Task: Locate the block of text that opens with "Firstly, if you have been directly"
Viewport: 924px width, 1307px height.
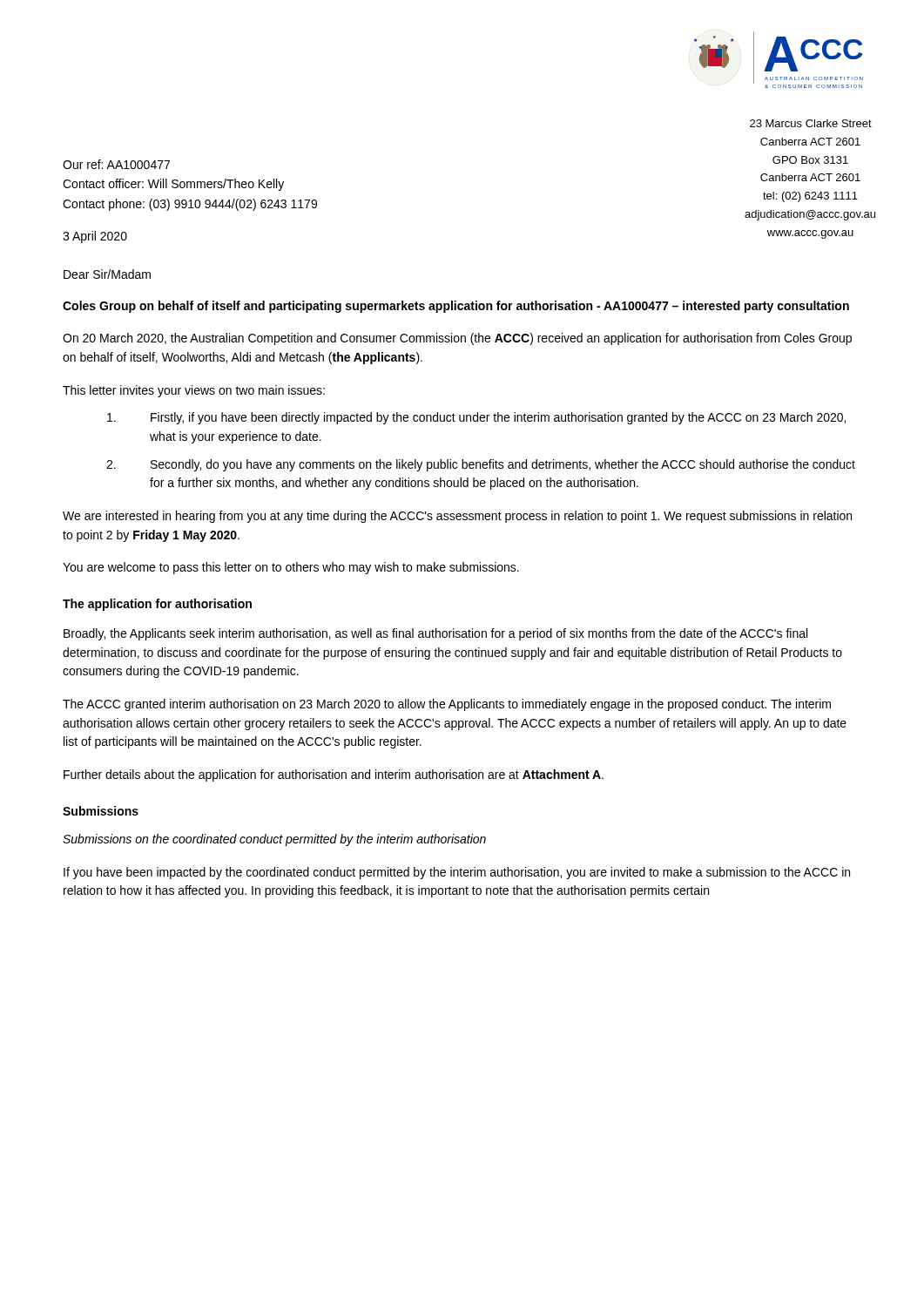Action: (x=462, y=428)
